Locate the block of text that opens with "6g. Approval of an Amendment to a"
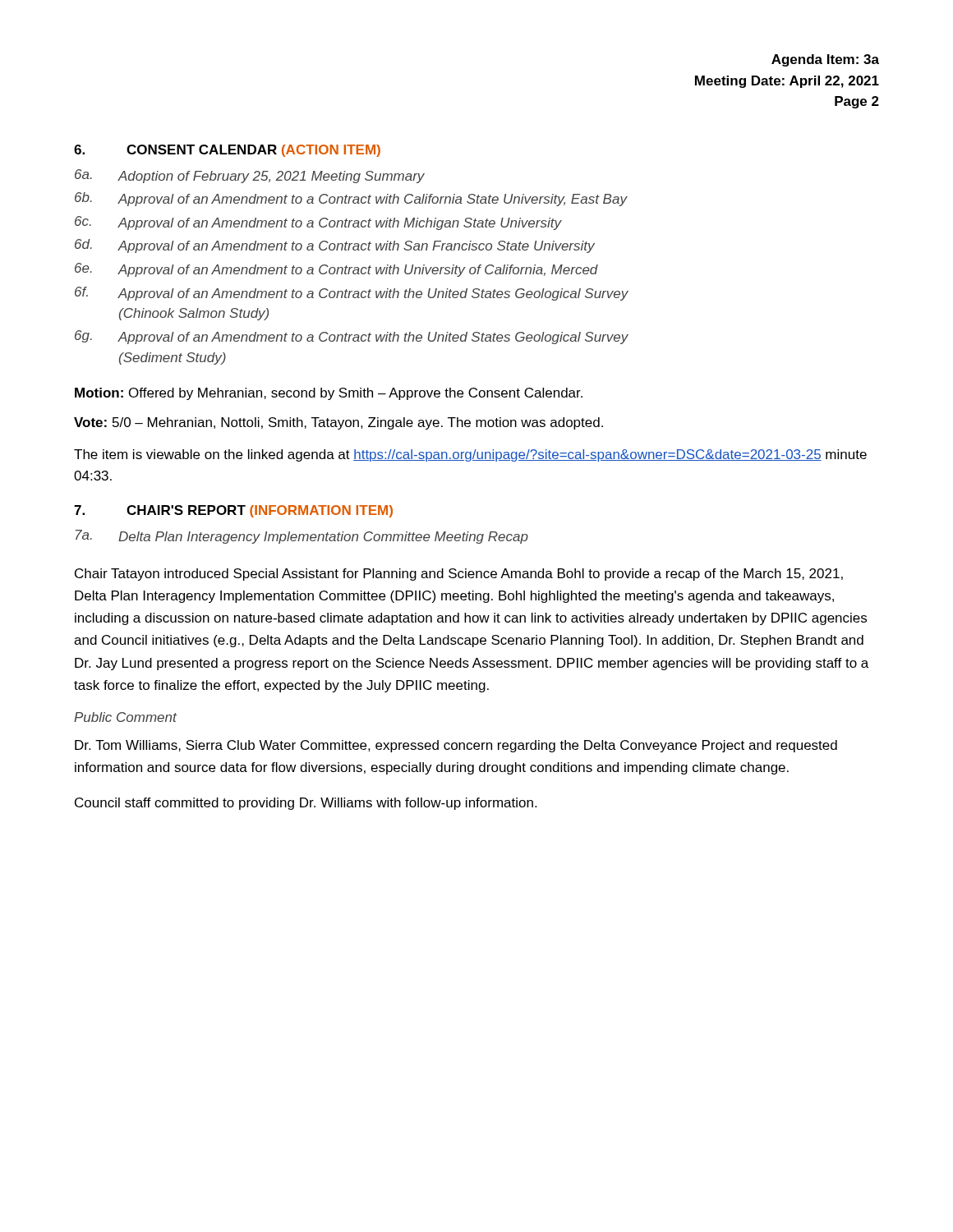Screen dimensions: 1232x953 tap(351, 348)
